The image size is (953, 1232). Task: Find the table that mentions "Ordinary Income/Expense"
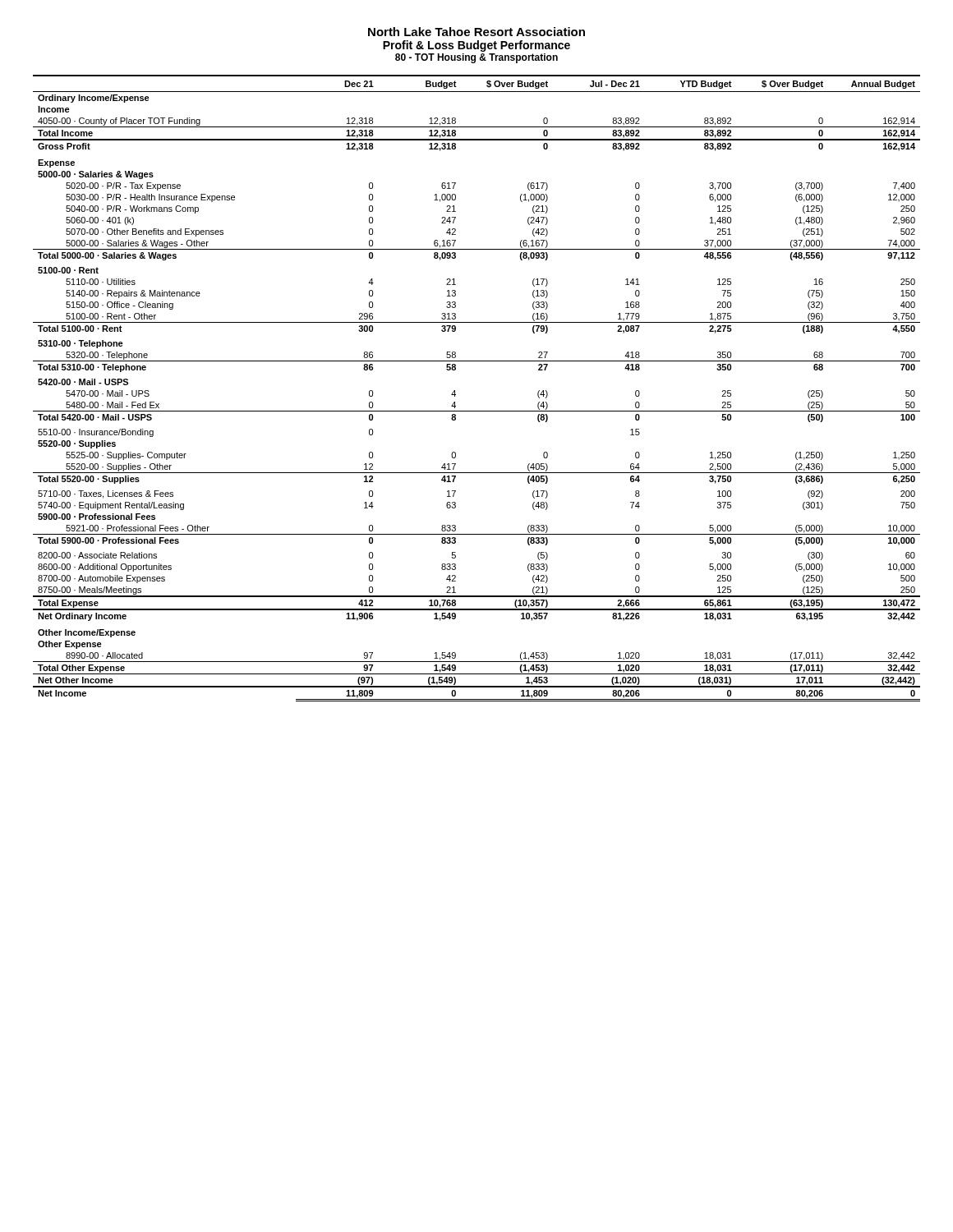[x=476, y=388]
